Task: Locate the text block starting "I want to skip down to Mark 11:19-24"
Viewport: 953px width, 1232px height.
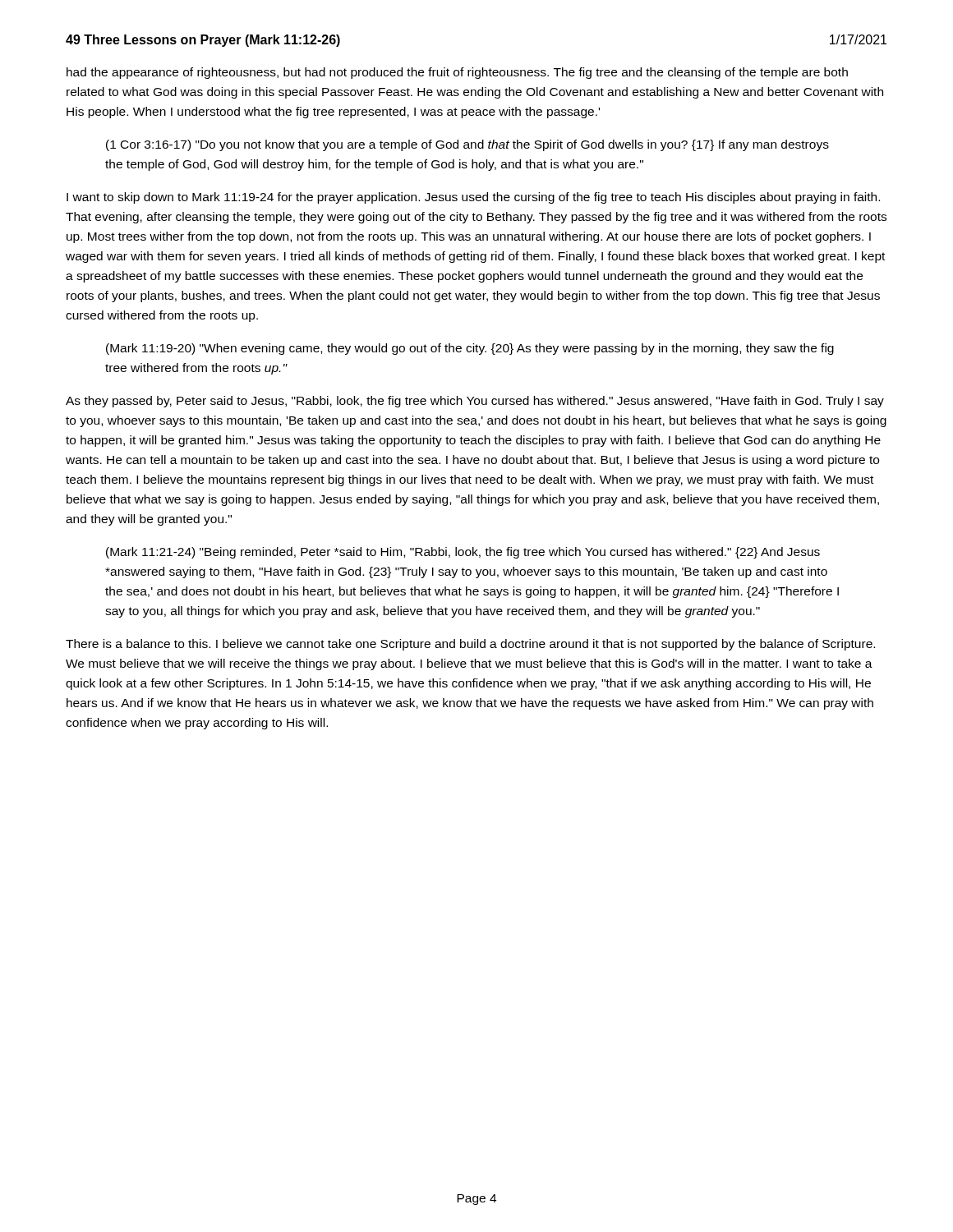Action: click(x=476, y=256)
